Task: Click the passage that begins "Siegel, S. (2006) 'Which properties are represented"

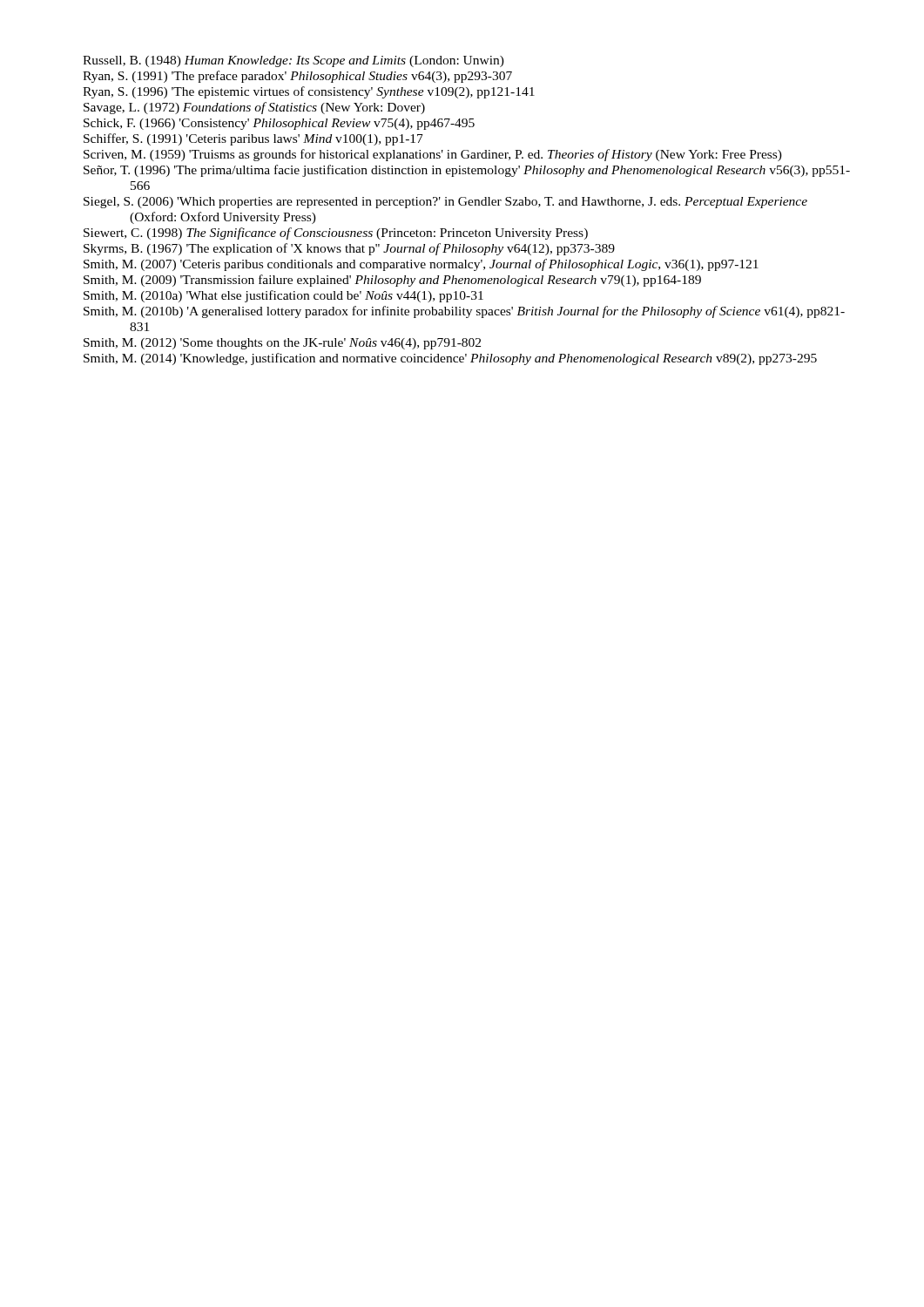Action: coord(445,209)
